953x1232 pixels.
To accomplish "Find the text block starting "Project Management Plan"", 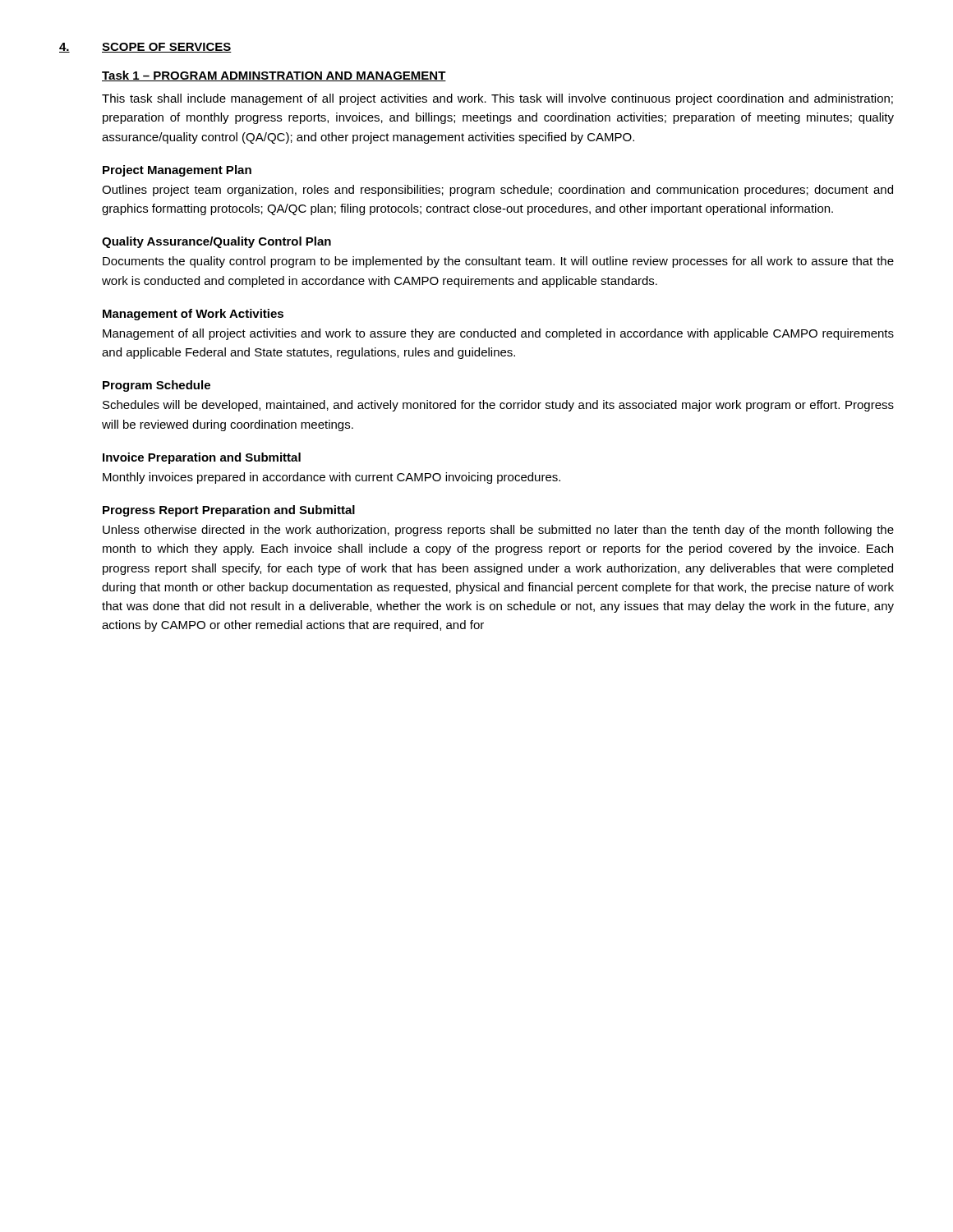I will coord(177,169).
